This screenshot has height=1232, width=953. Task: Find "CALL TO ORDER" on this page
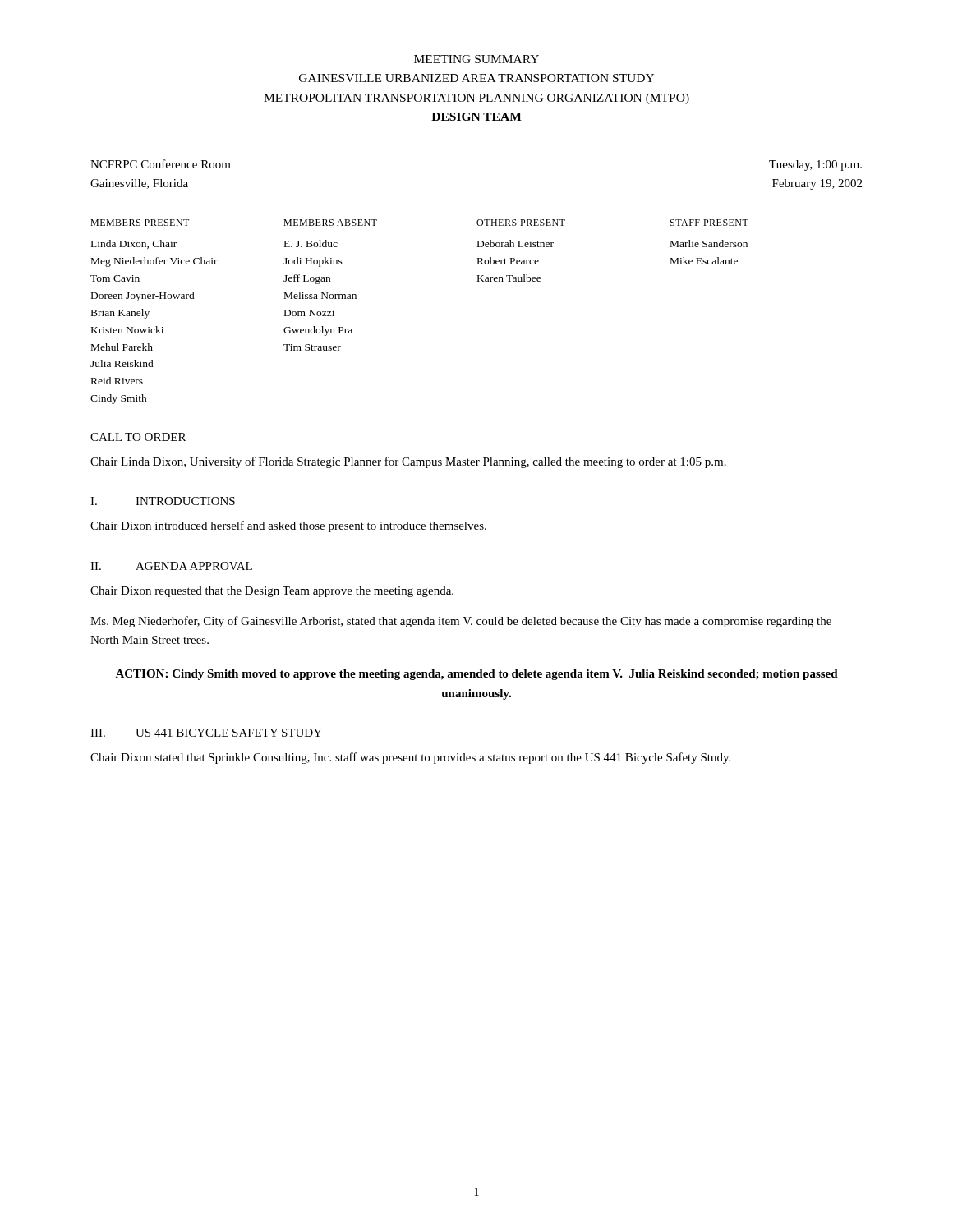[138, 437]
